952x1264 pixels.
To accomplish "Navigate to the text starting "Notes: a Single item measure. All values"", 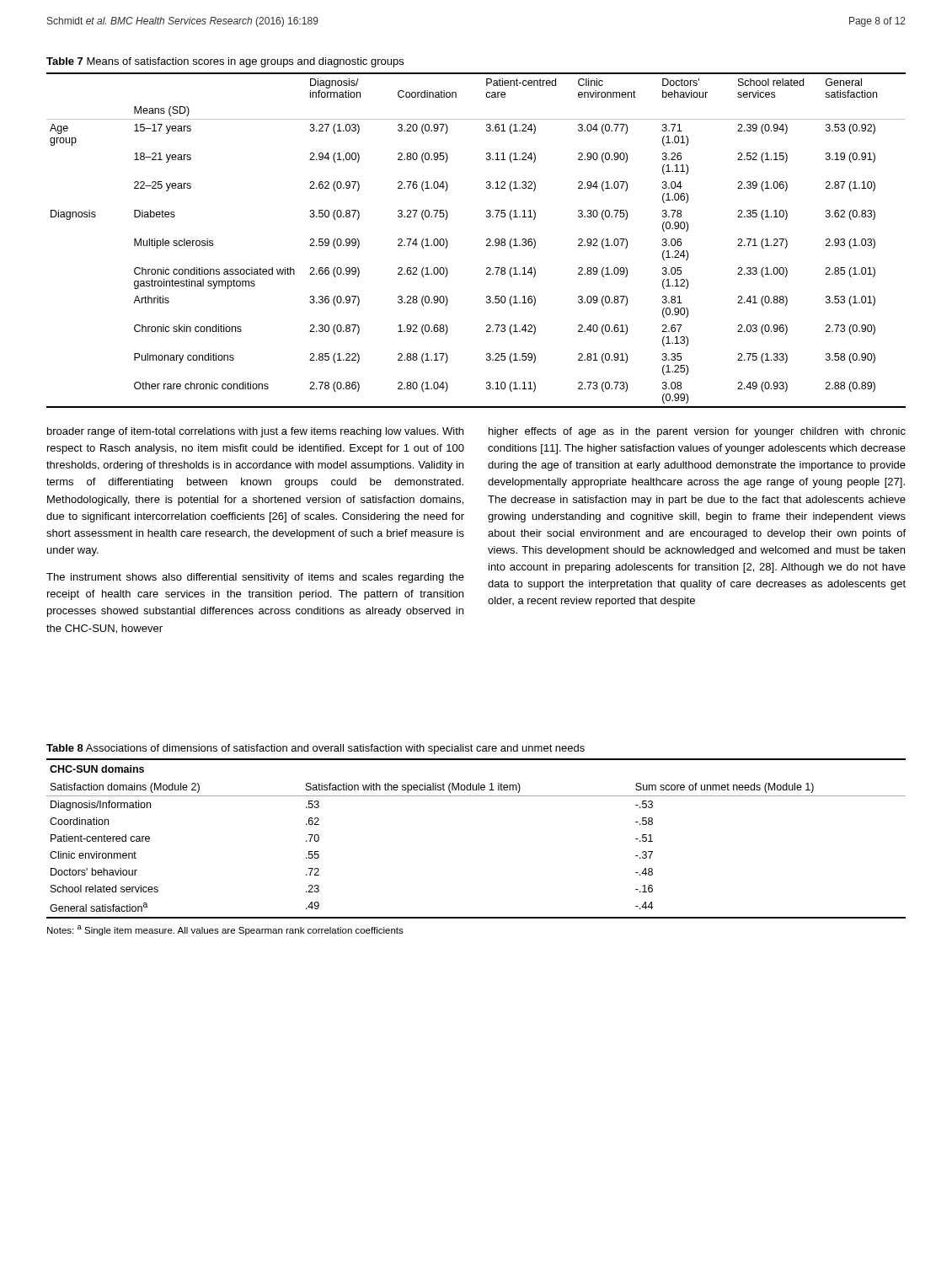I will (225, 929).
